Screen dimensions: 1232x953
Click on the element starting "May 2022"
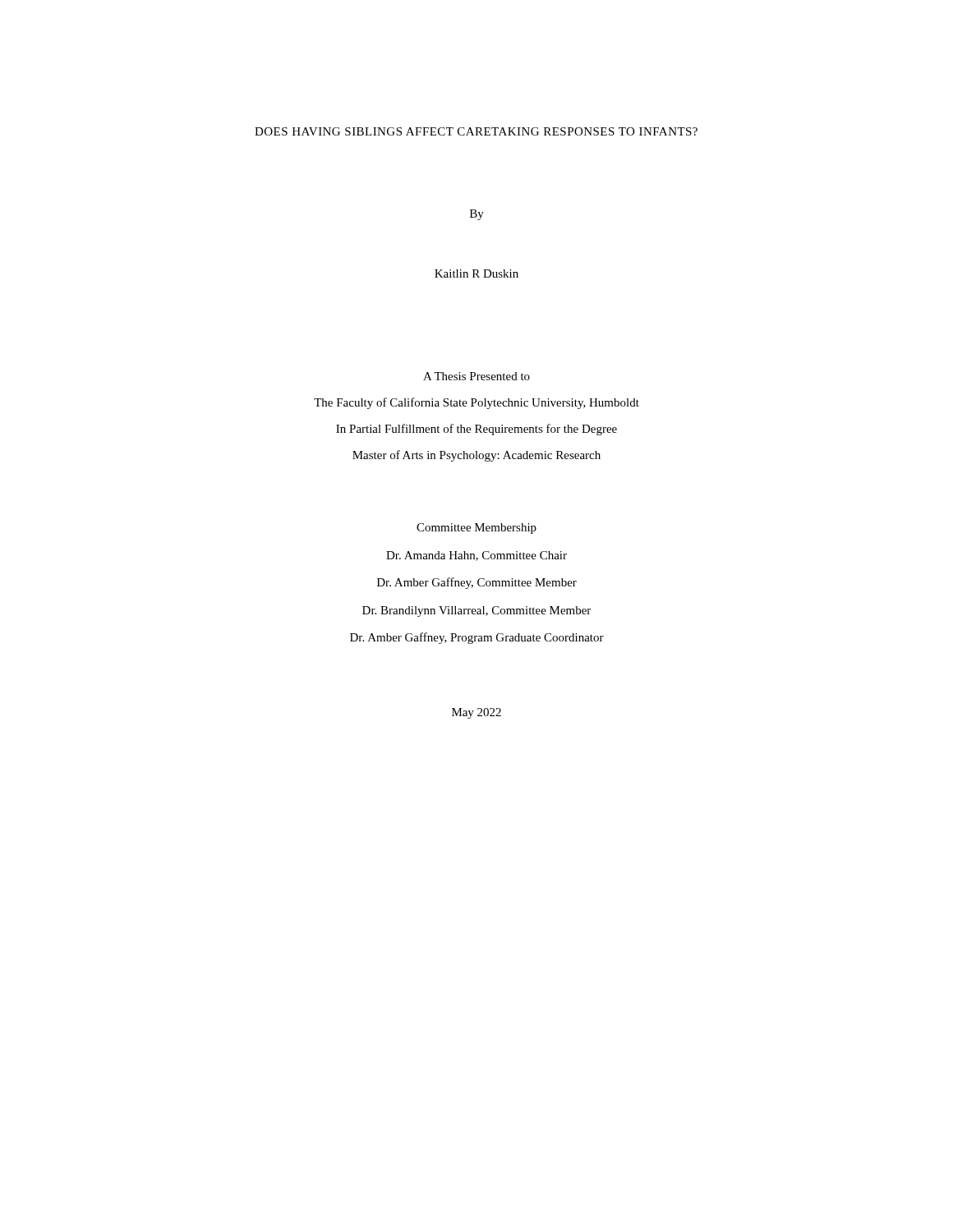pyautogui.click(x=476, y=712)
